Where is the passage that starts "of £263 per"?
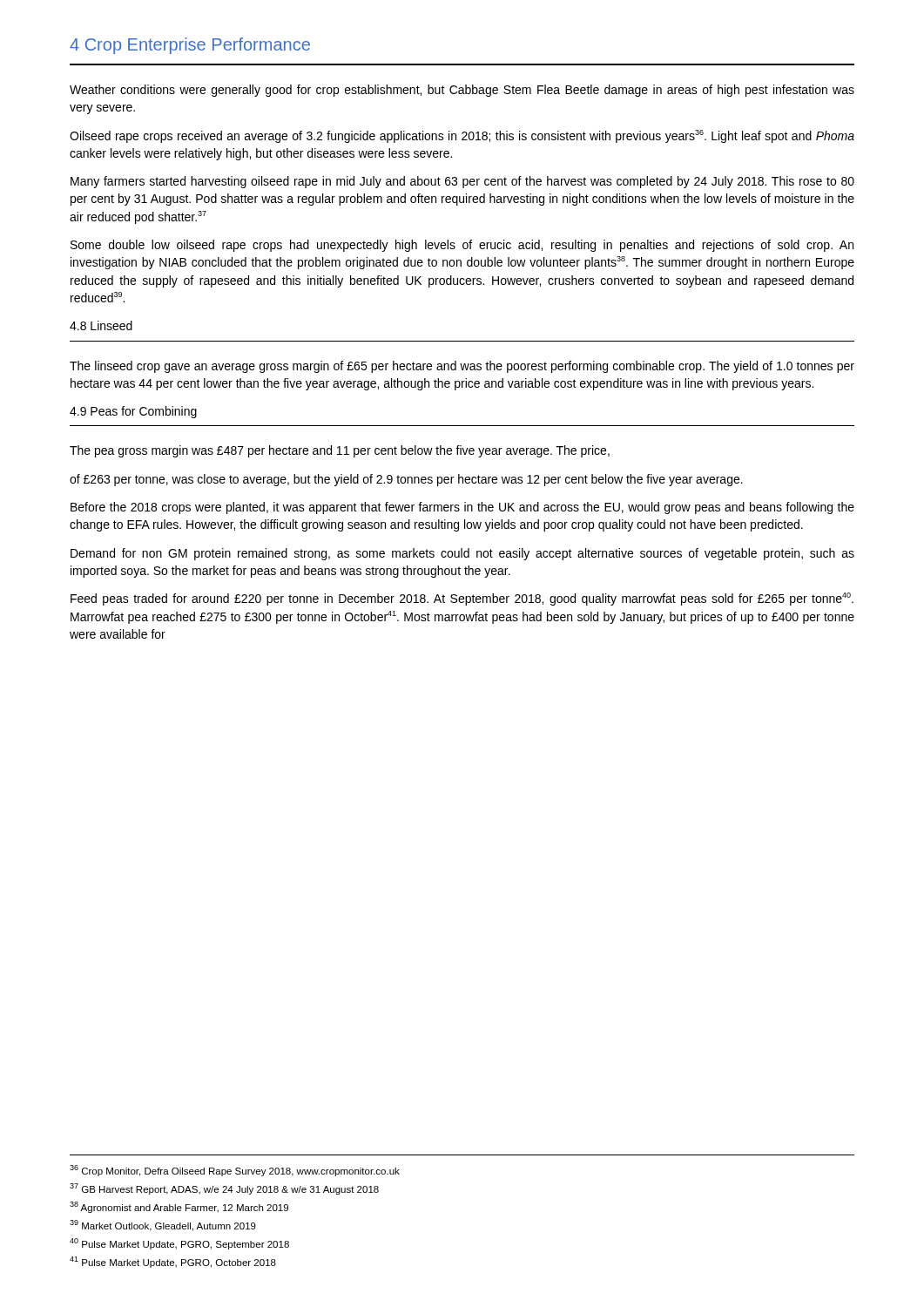This screenshot has width=924, height=1307. 462,479
